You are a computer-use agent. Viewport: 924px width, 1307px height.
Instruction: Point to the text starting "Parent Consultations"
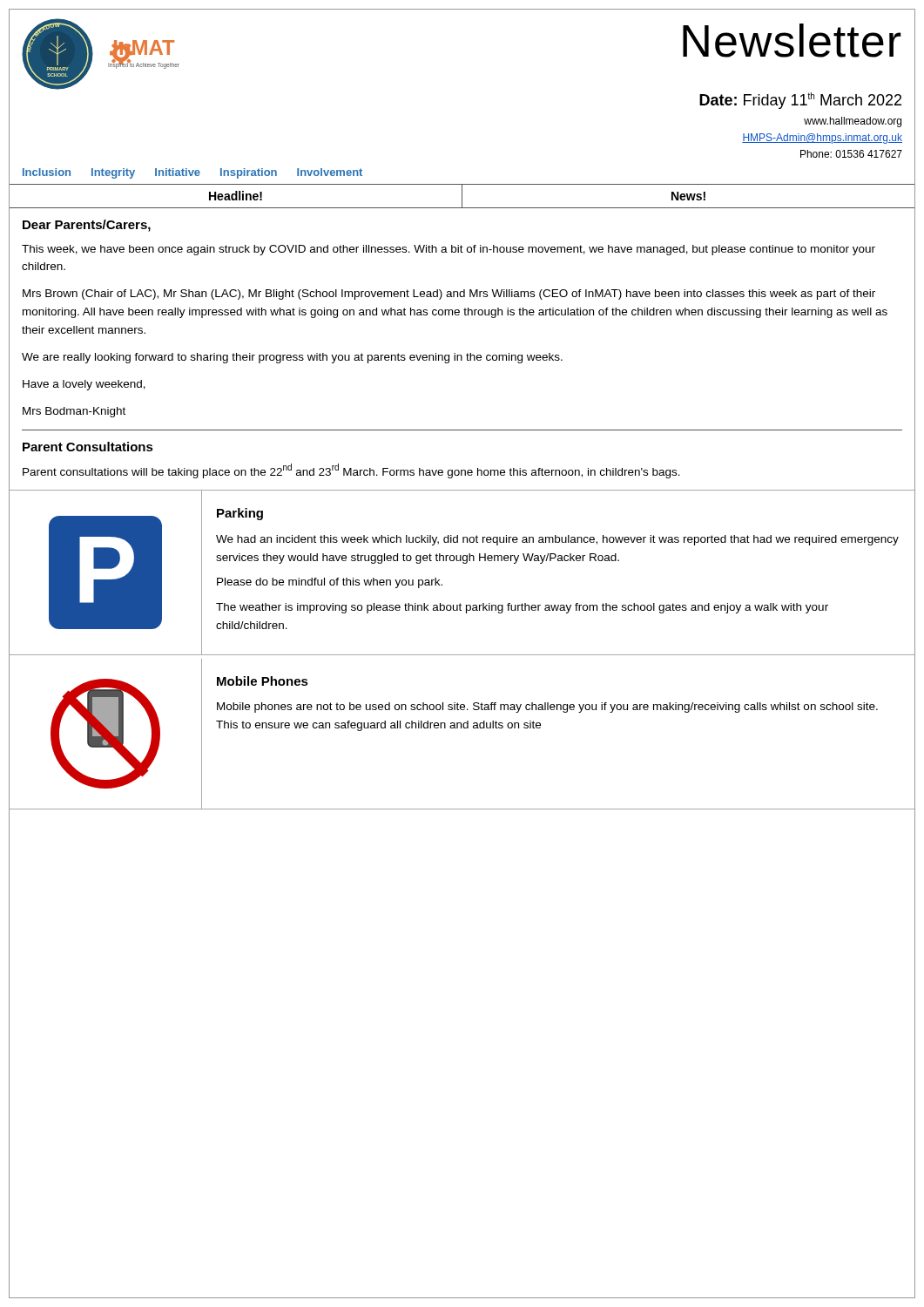click(87, 447)
